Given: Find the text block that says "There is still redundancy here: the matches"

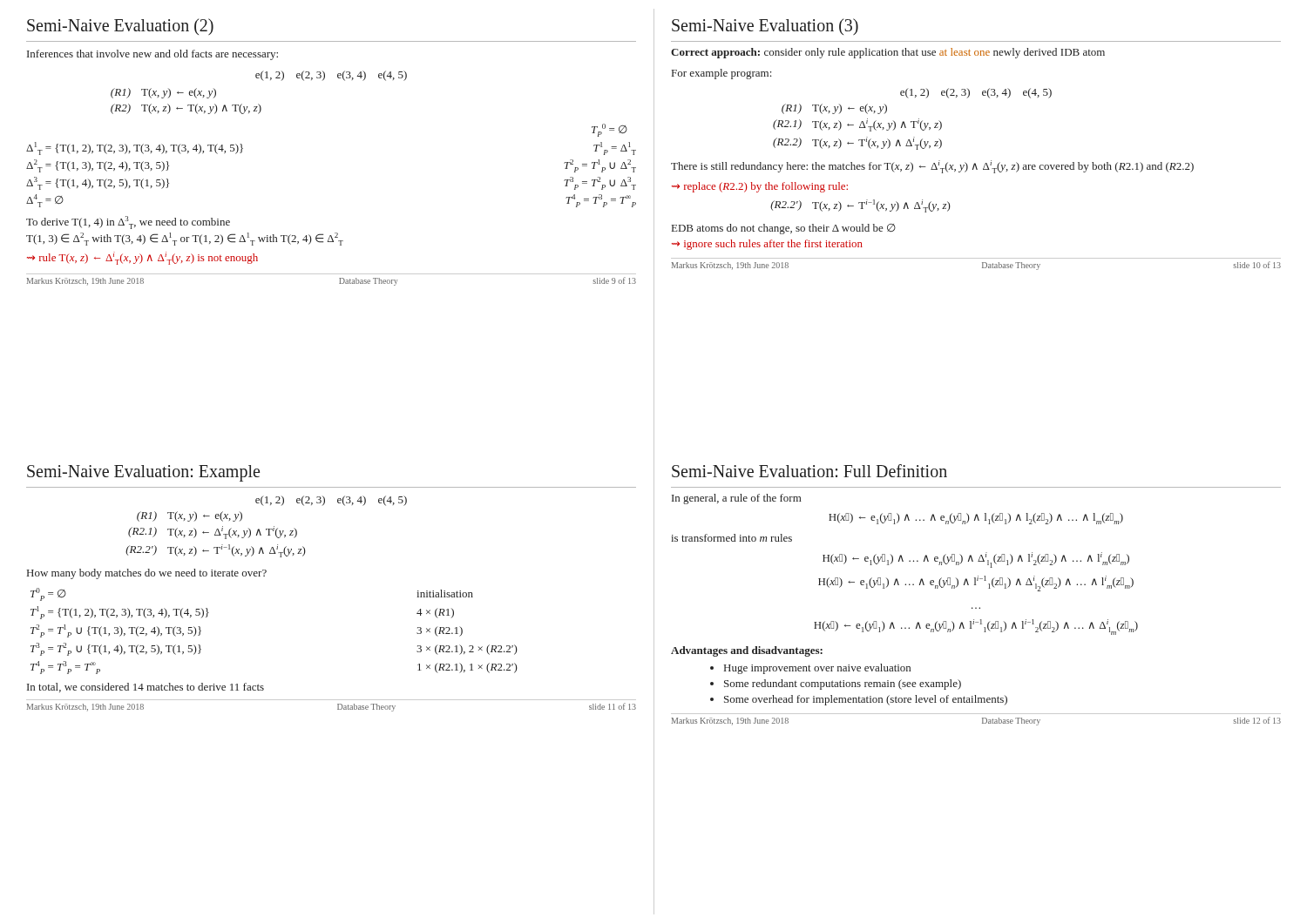Looking at the screenshot, I should pos(932,167).
